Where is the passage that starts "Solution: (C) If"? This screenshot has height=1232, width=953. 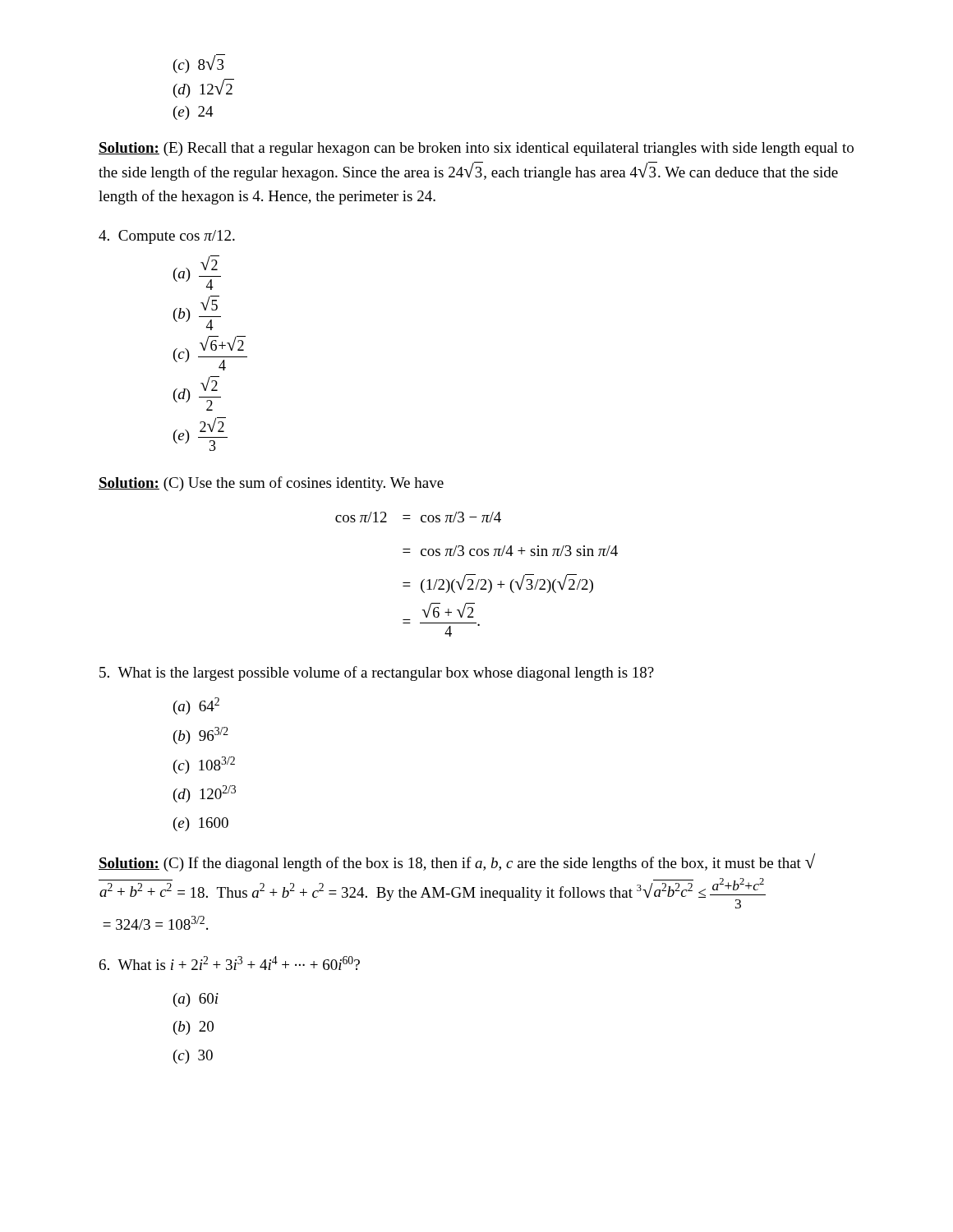(457, 893)
